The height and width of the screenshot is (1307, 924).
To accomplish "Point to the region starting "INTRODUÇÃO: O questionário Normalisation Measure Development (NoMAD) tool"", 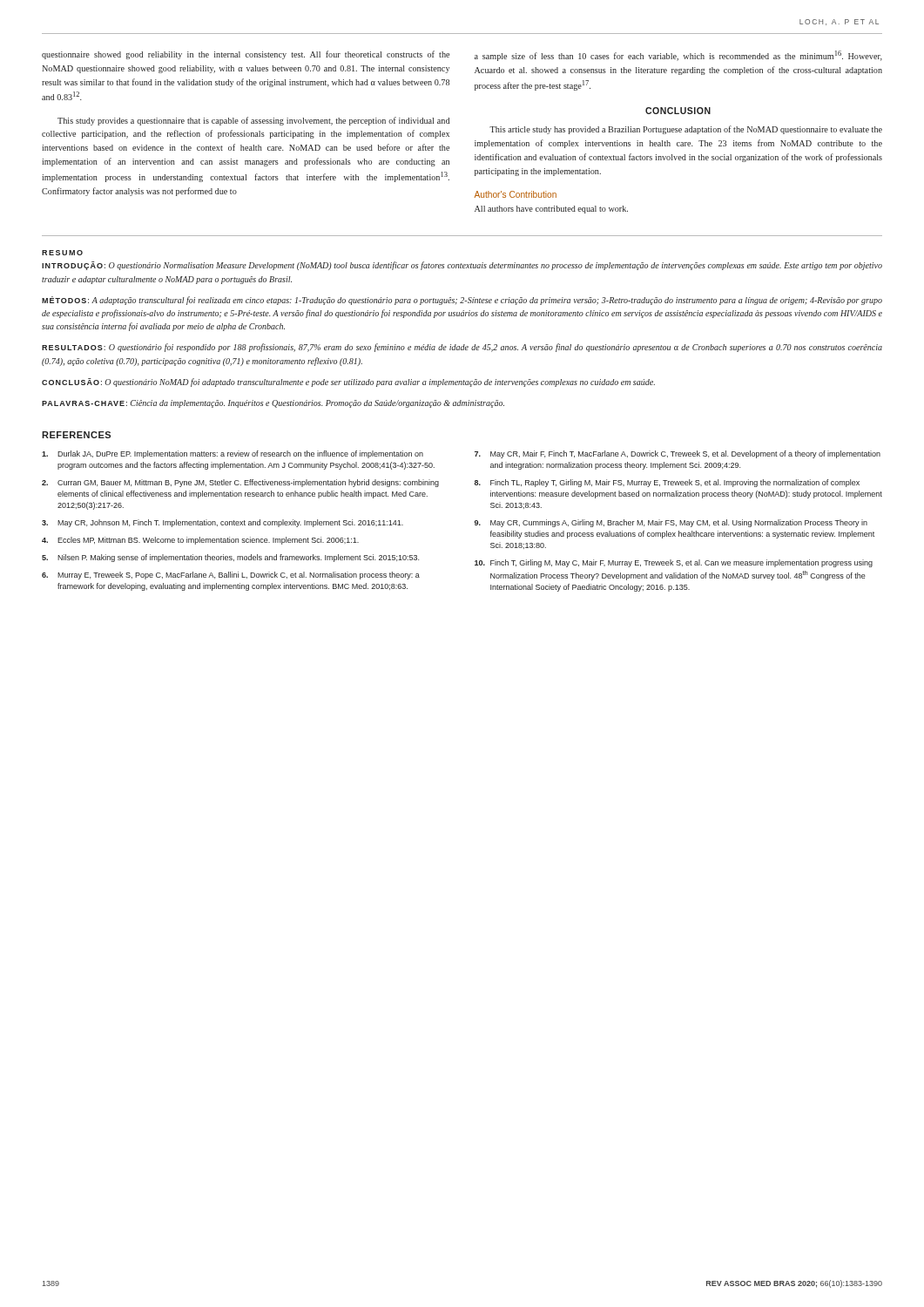I will [462, 272].
